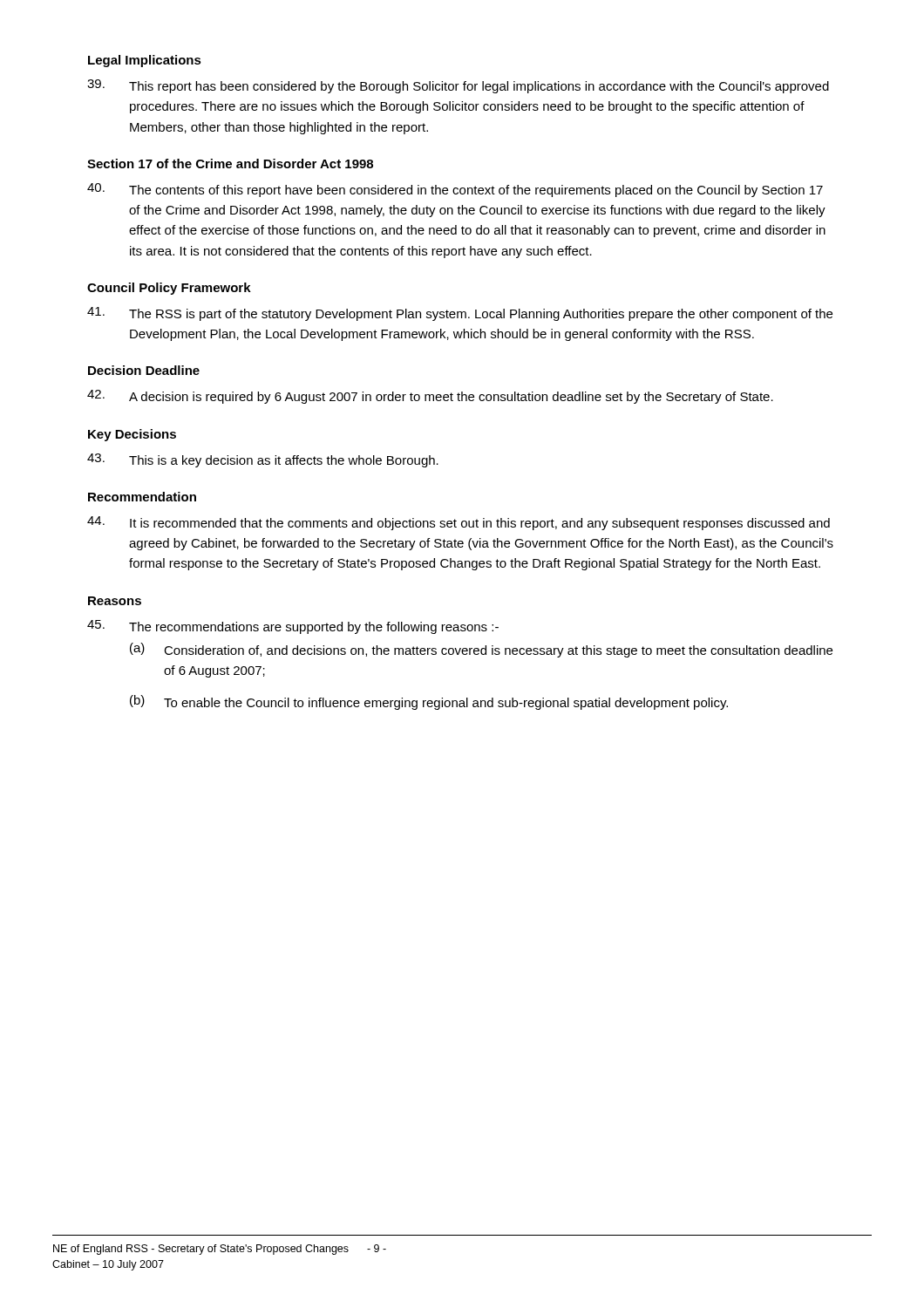924x1308 pixels.
Task: Find "Legal Implications" on this page
Action: [x=144, y=60]
